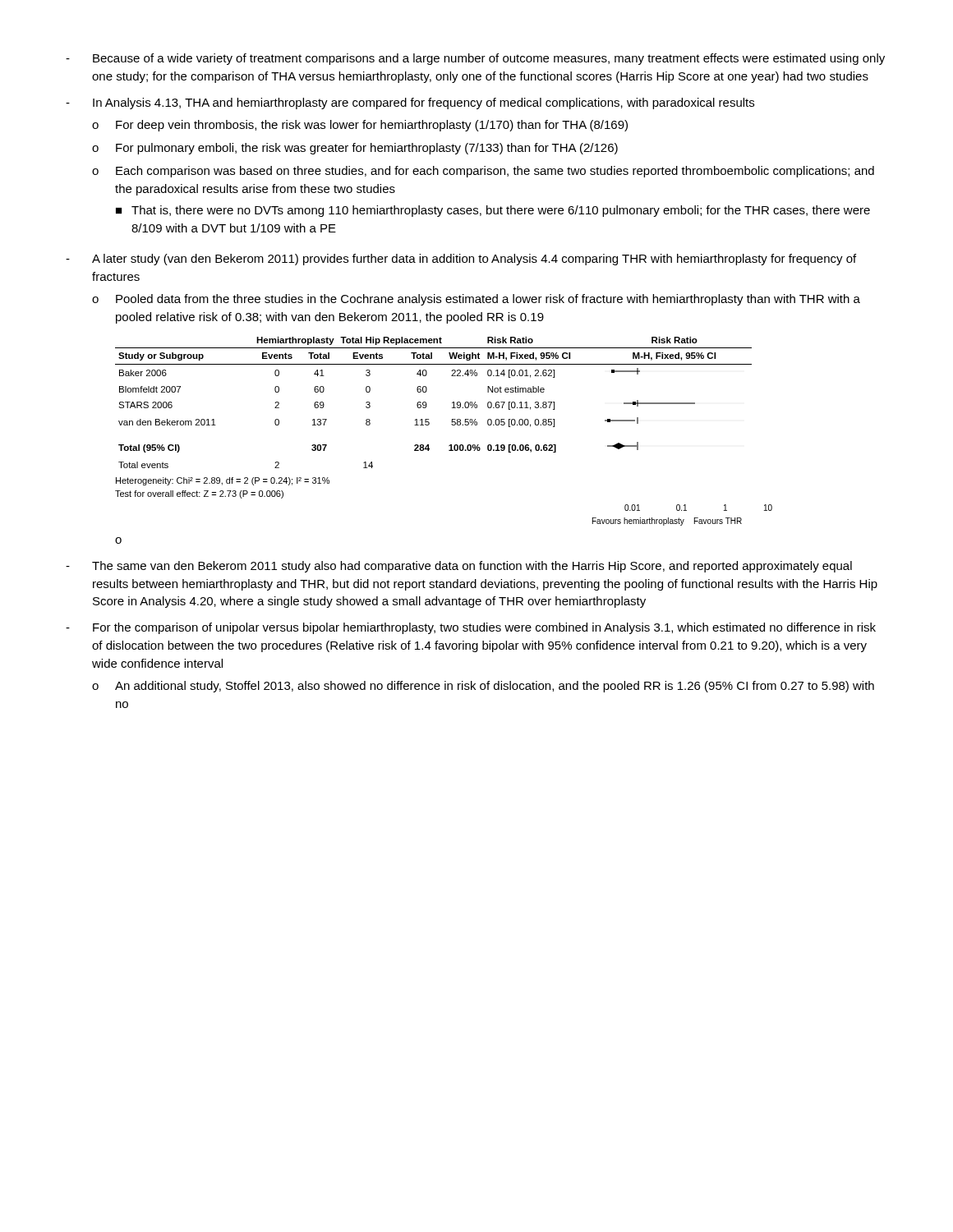The width and height of the screenshot is (953, 1232).
Task: Find the block on this page that starts "o For deep"
Action: tap(490, 125)
